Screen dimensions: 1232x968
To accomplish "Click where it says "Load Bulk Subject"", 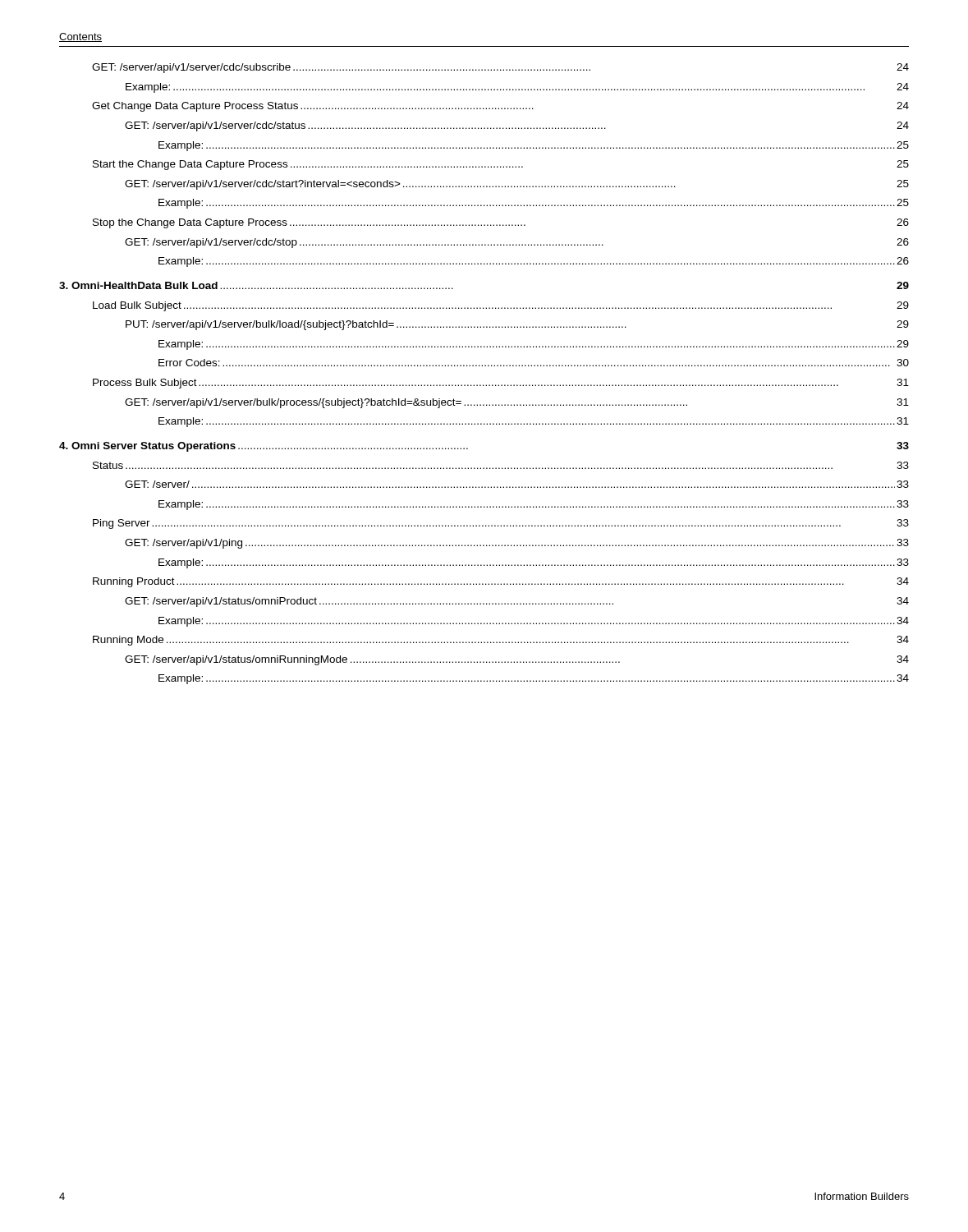I will [500, 305].
